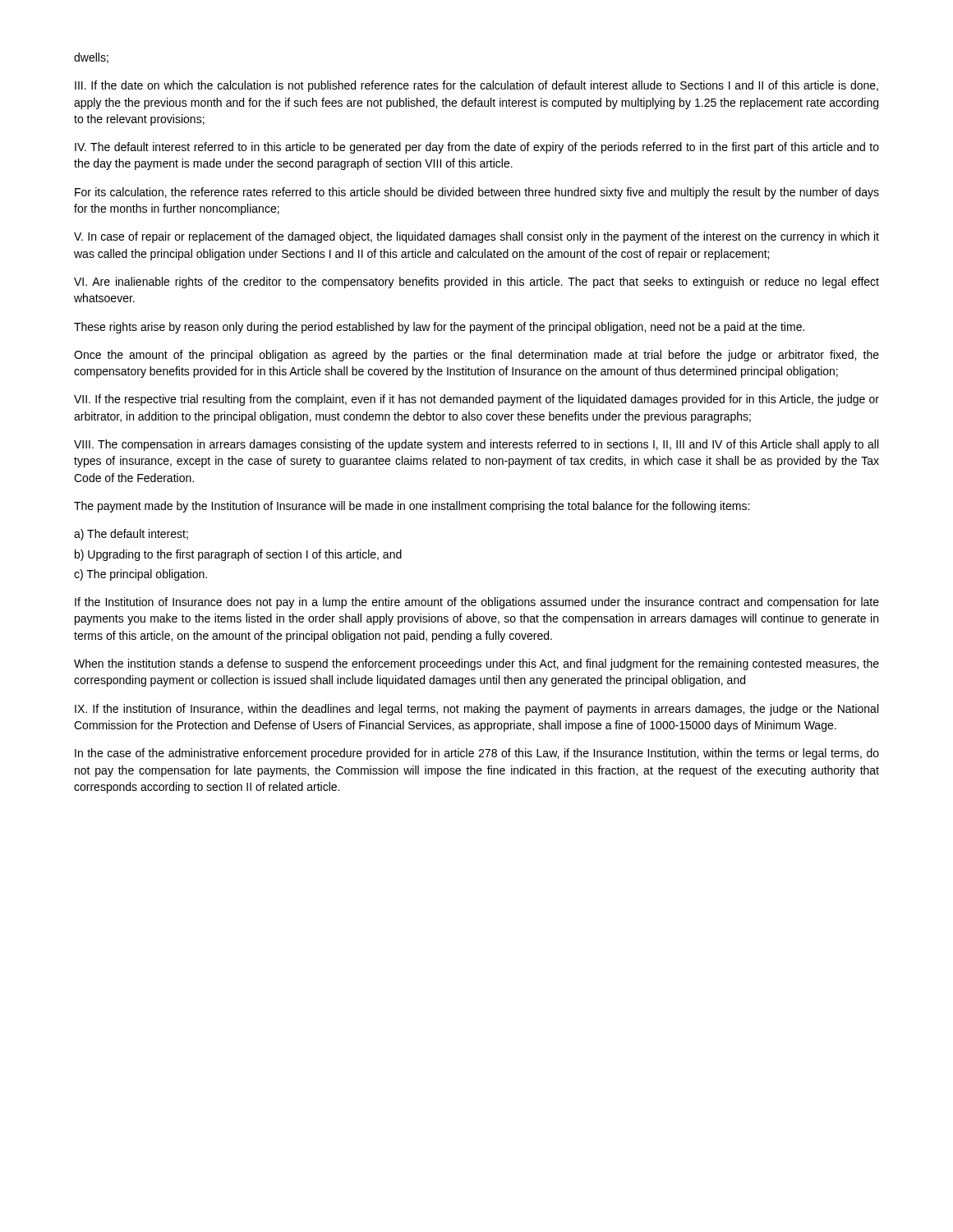Viewport: 953px width, 1232px height.
Task: Point to the text block starting "IX. If the institution"
Action: tap(476, 717)
